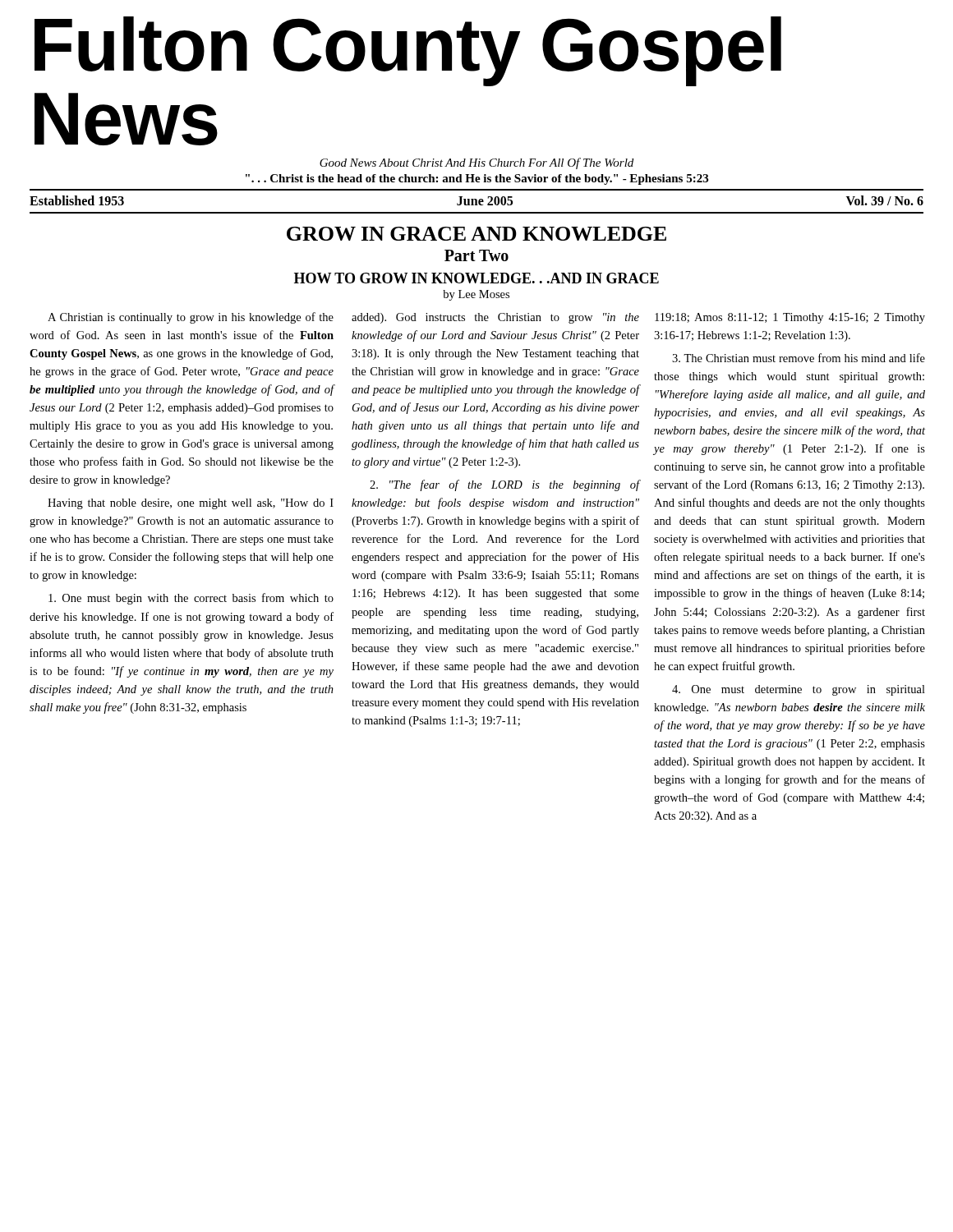Locate the region starting "HOW TO GROW"
Viewport: 953px width, 1232px height.
476,278
